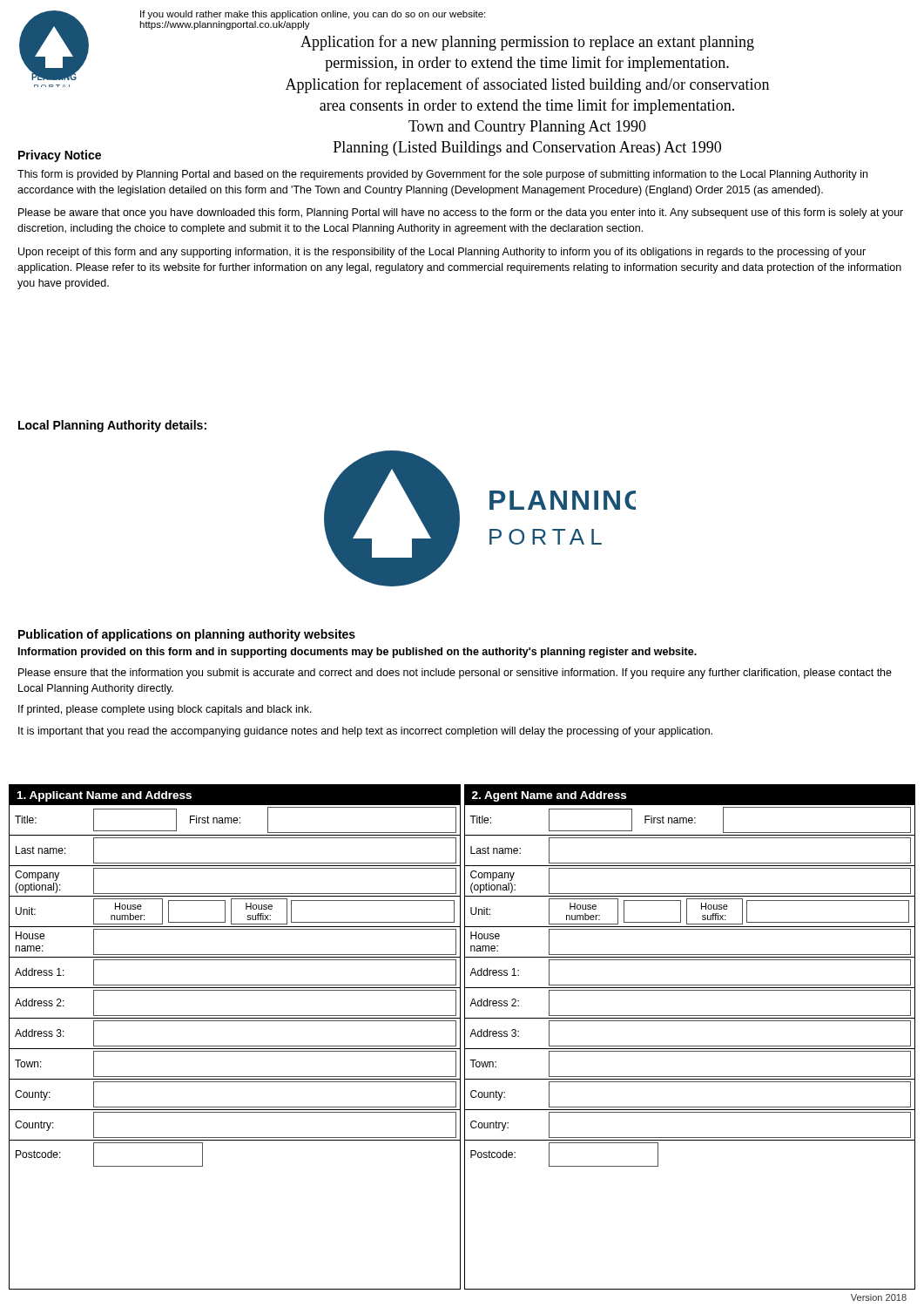This screenshot has height=1307, width=924.
Task: Find the text block that reads "Upon receipt of this form and any"
Action: pyautogui.click(x=462, y=267)
